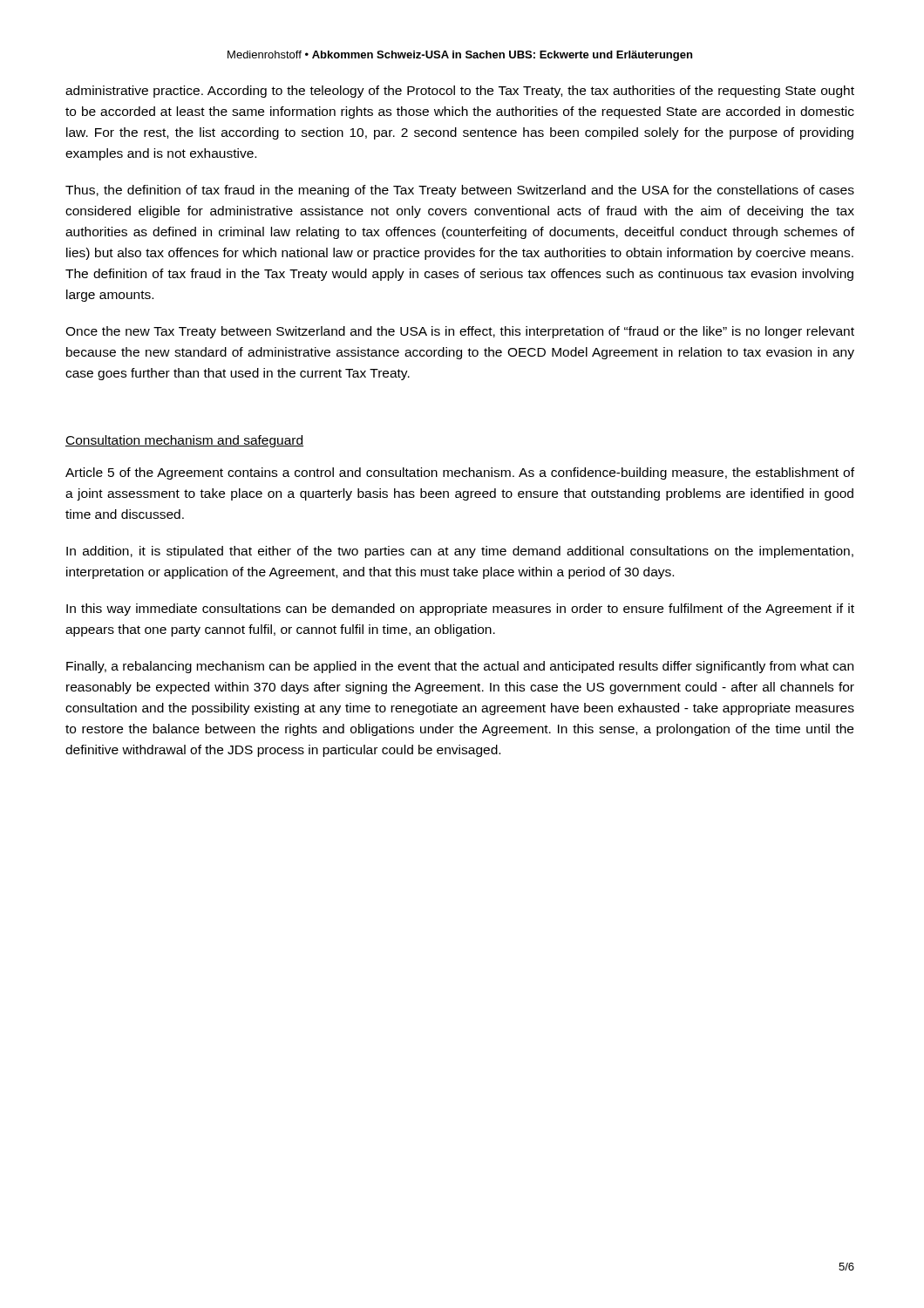
Task: Locate the element starting "Finally, a rebalancing"
Action: [x=460, y=708]
